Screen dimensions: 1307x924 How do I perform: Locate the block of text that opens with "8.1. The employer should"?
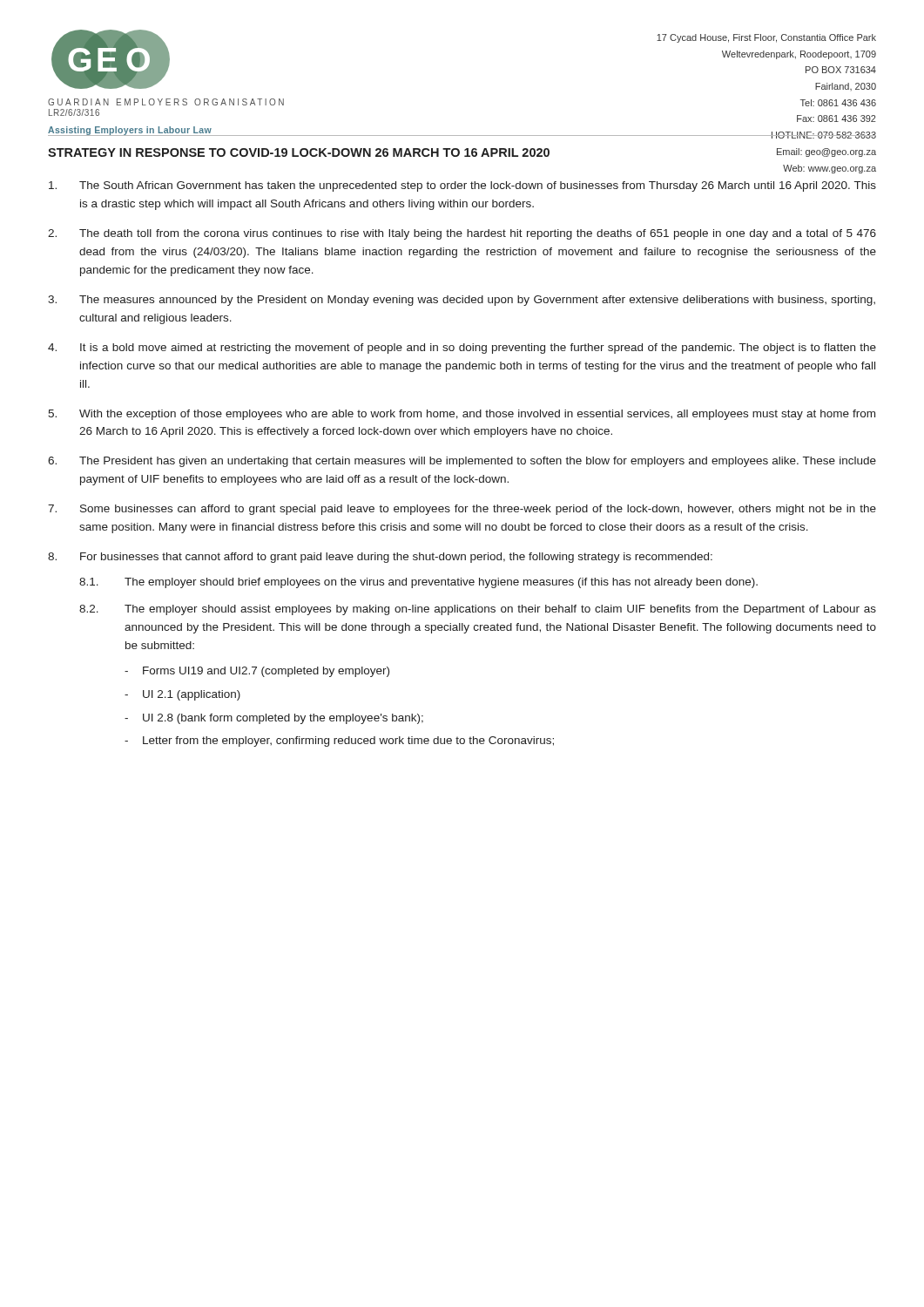click(478, 582)
